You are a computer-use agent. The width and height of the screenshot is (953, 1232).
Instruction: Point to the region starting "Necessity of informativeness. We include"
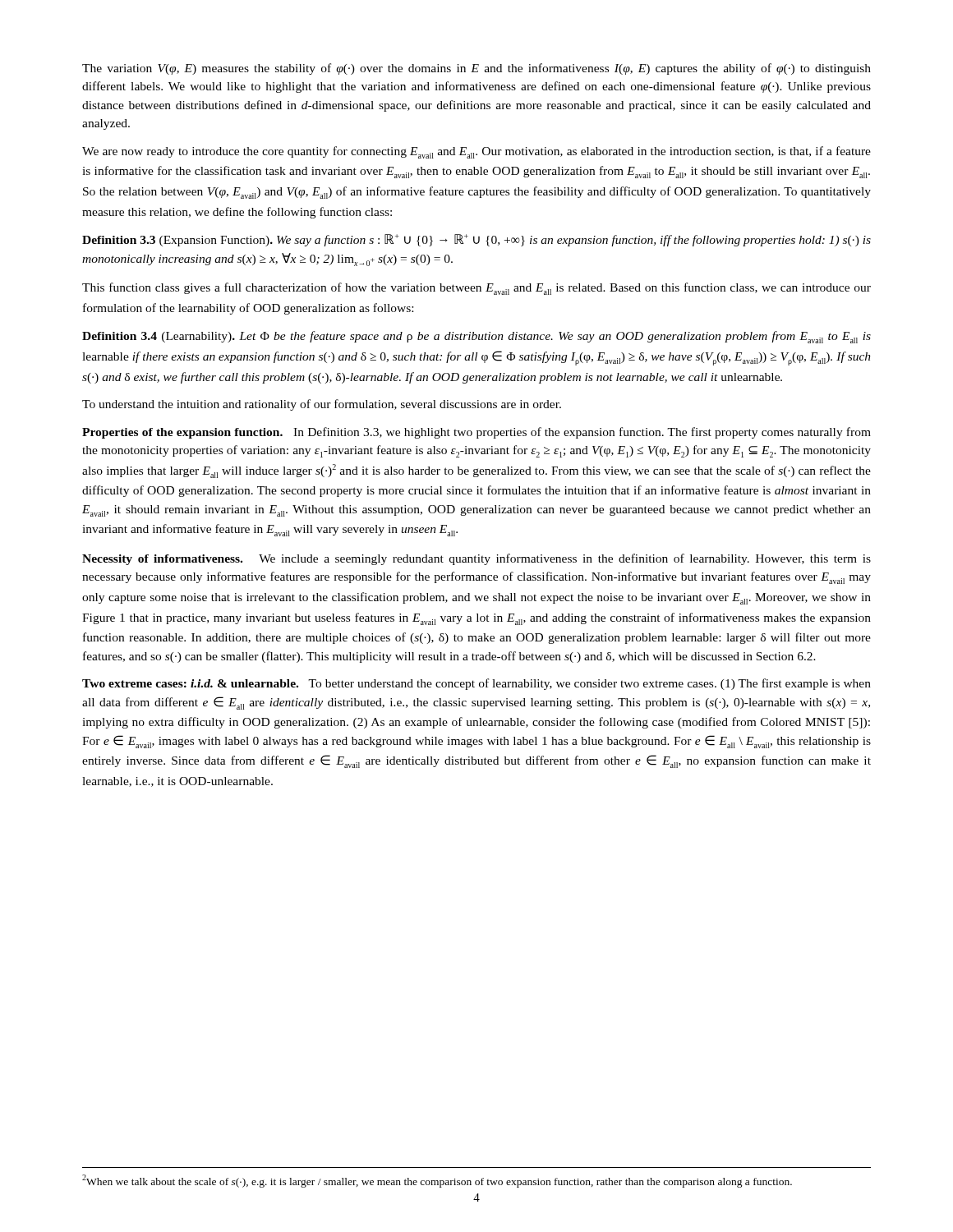(x=476, y=607)
